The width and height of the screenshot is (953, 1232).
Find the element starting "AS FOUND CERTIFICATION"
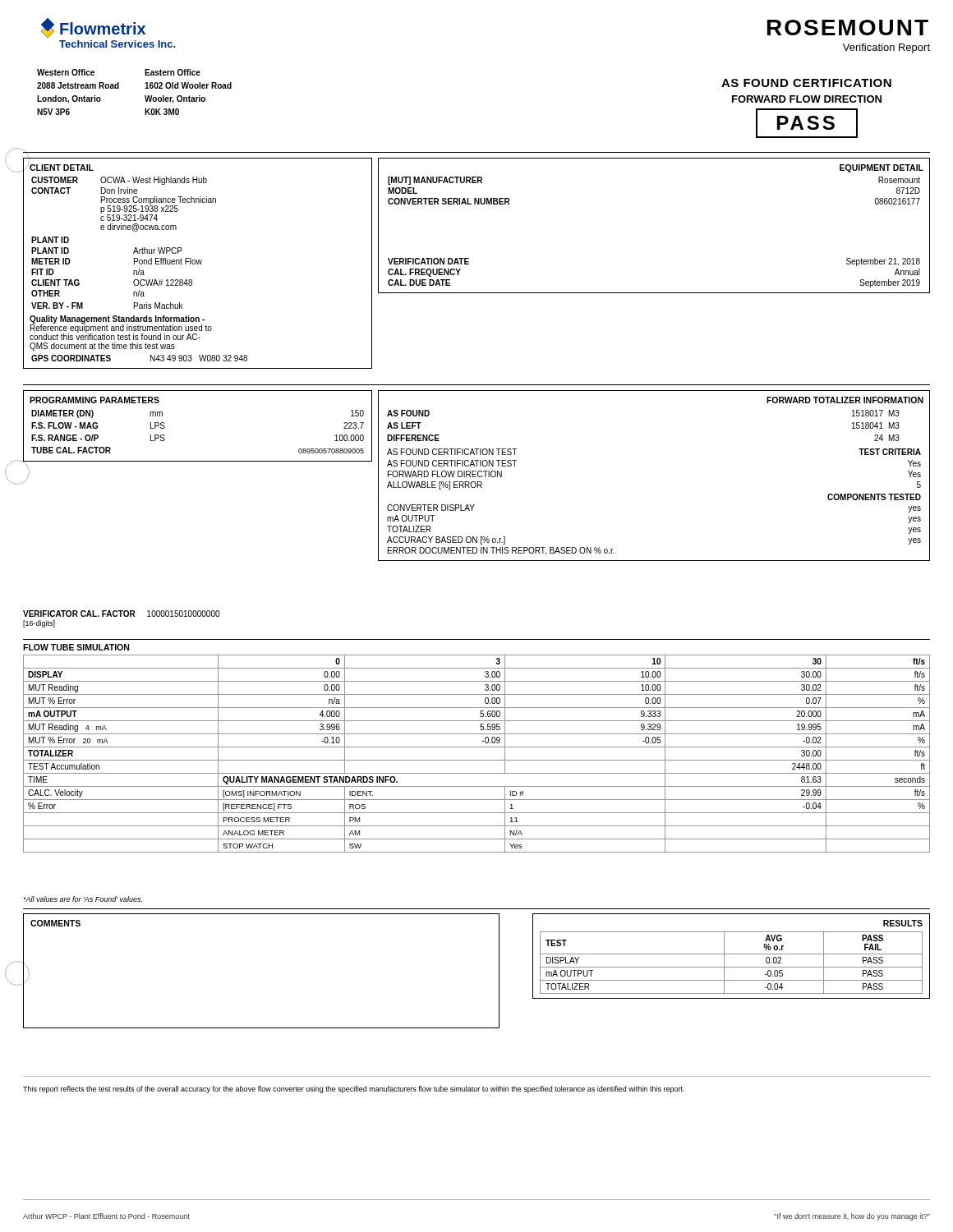pyautogui.click(x=807, y=107)
